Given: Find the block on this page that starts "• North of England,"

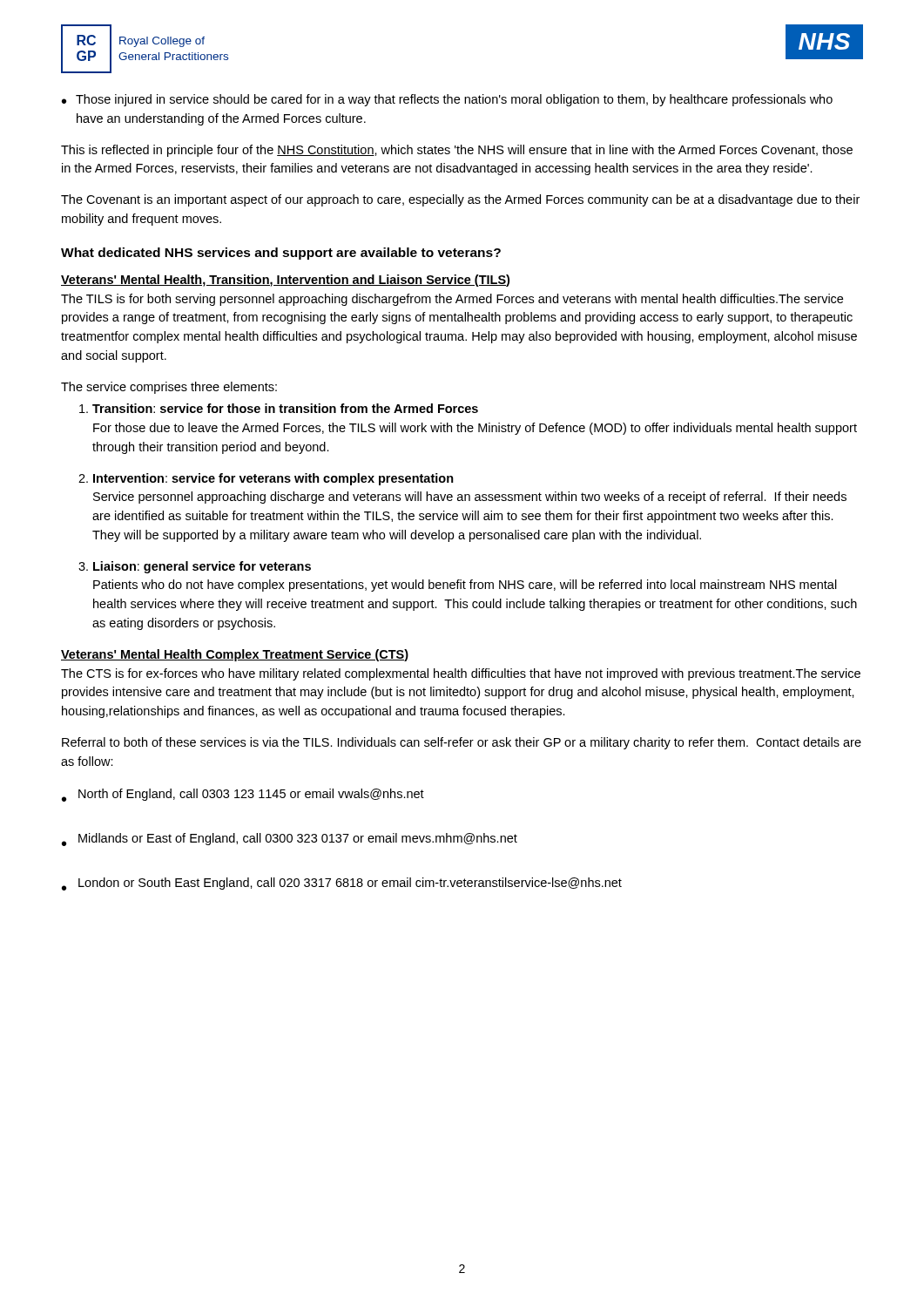Looking at the screenshot, I should pos(242,799).
